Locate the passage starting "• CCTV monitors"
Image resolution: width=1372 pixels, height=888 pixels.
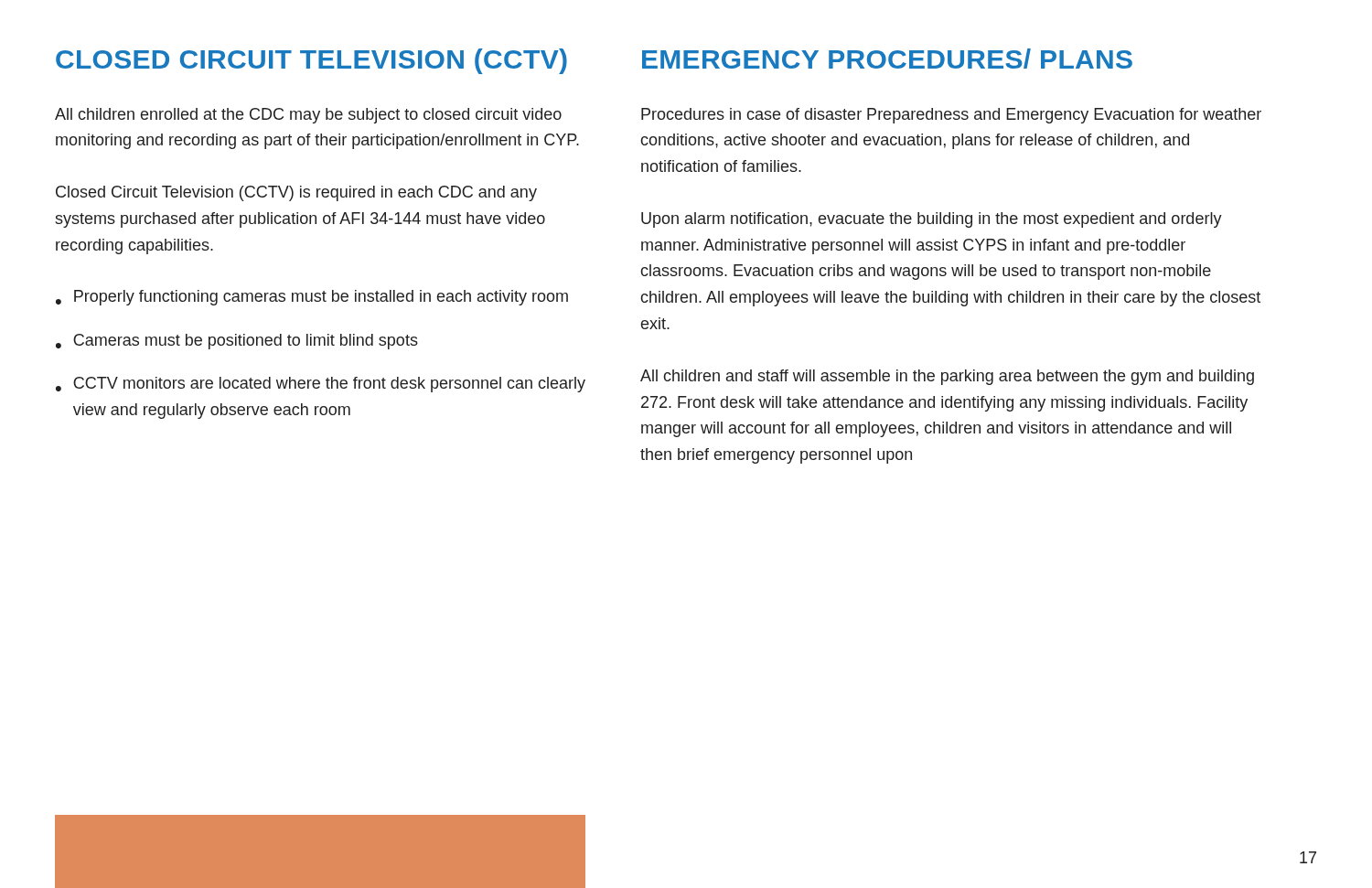(320, 397)
